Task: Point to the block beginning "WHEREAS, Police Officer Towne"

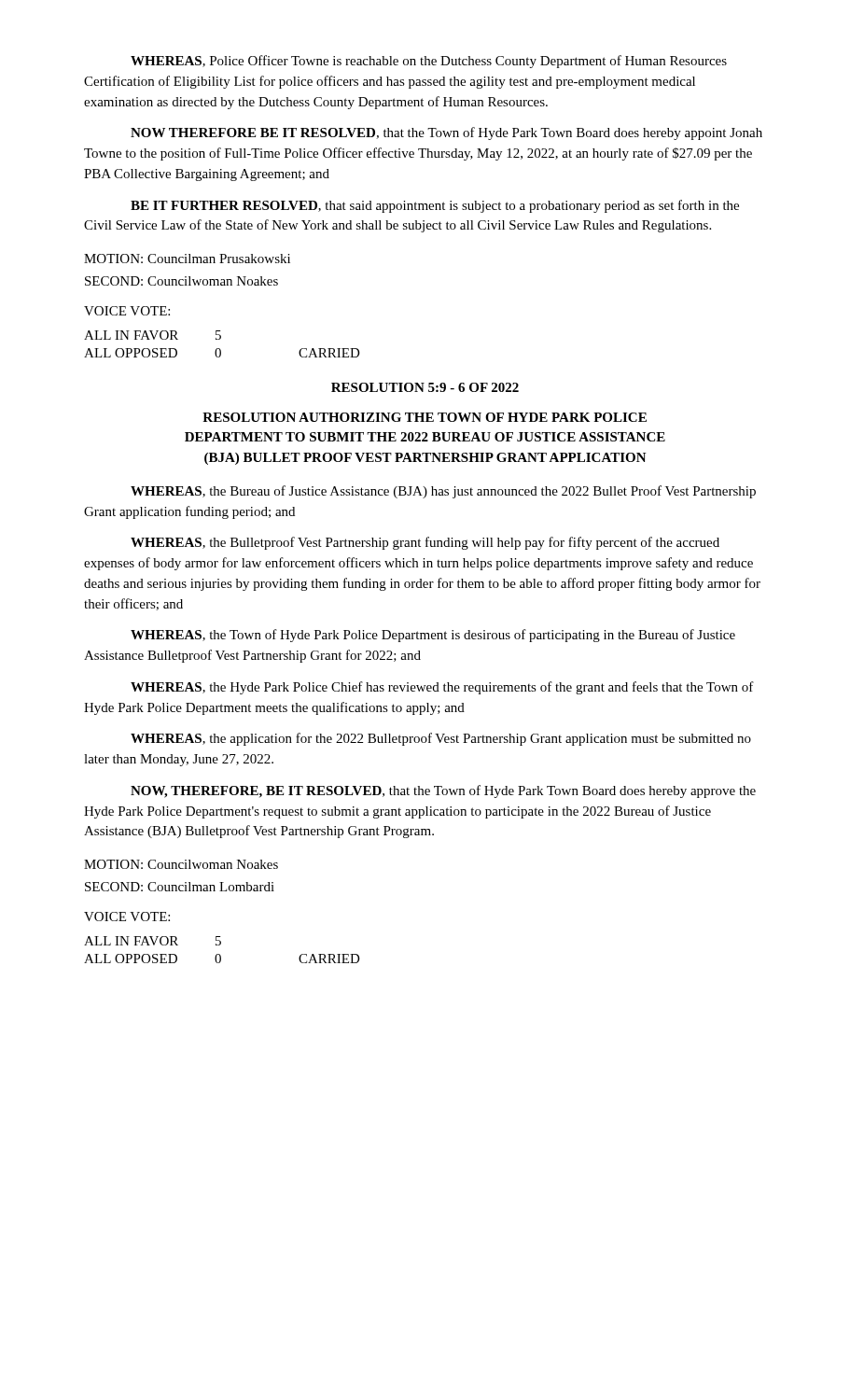Action: [425, 82]
